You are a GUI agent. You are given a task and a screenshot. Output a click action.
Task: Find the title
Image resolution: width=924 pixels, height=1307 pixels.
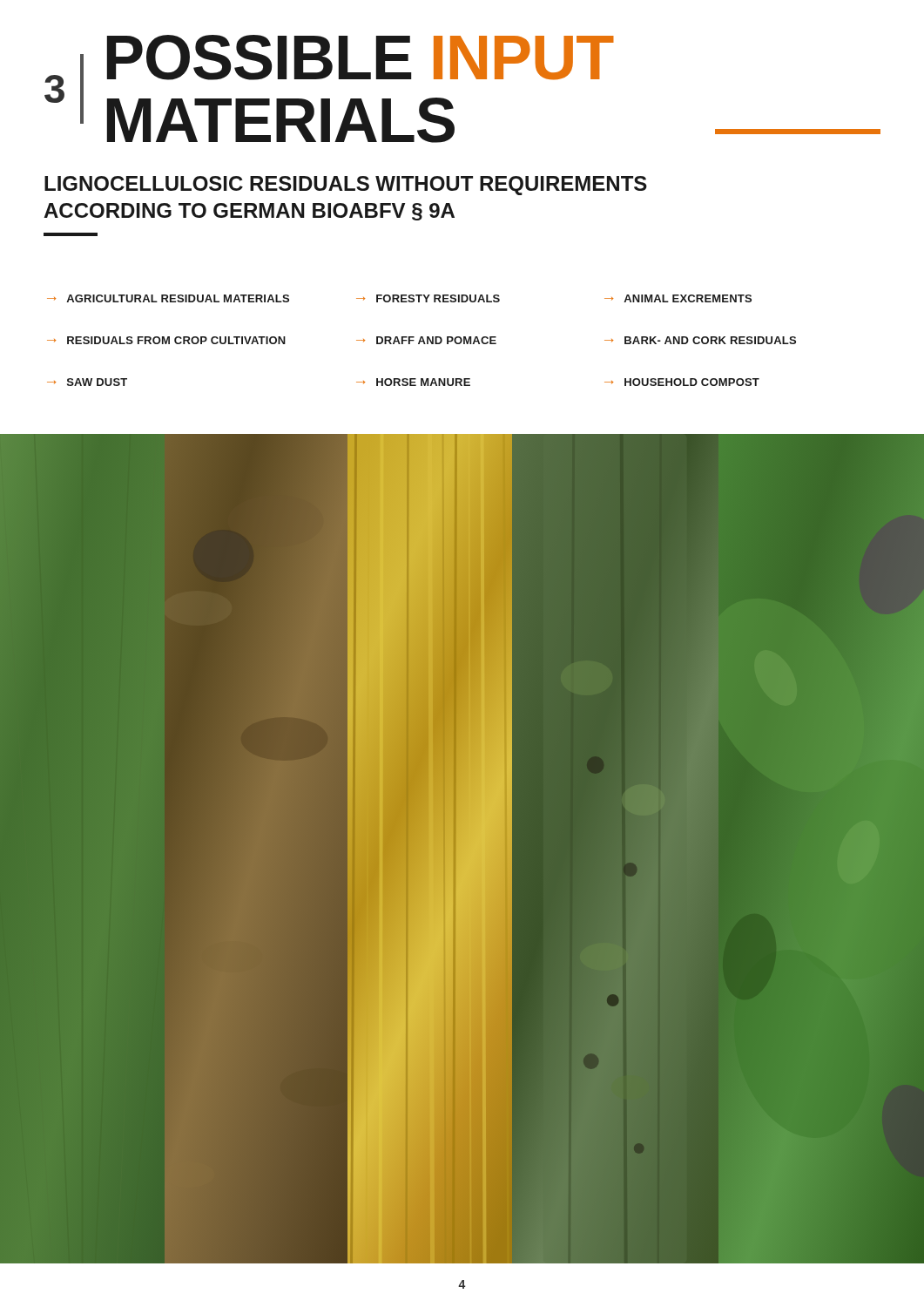[462, 89]
